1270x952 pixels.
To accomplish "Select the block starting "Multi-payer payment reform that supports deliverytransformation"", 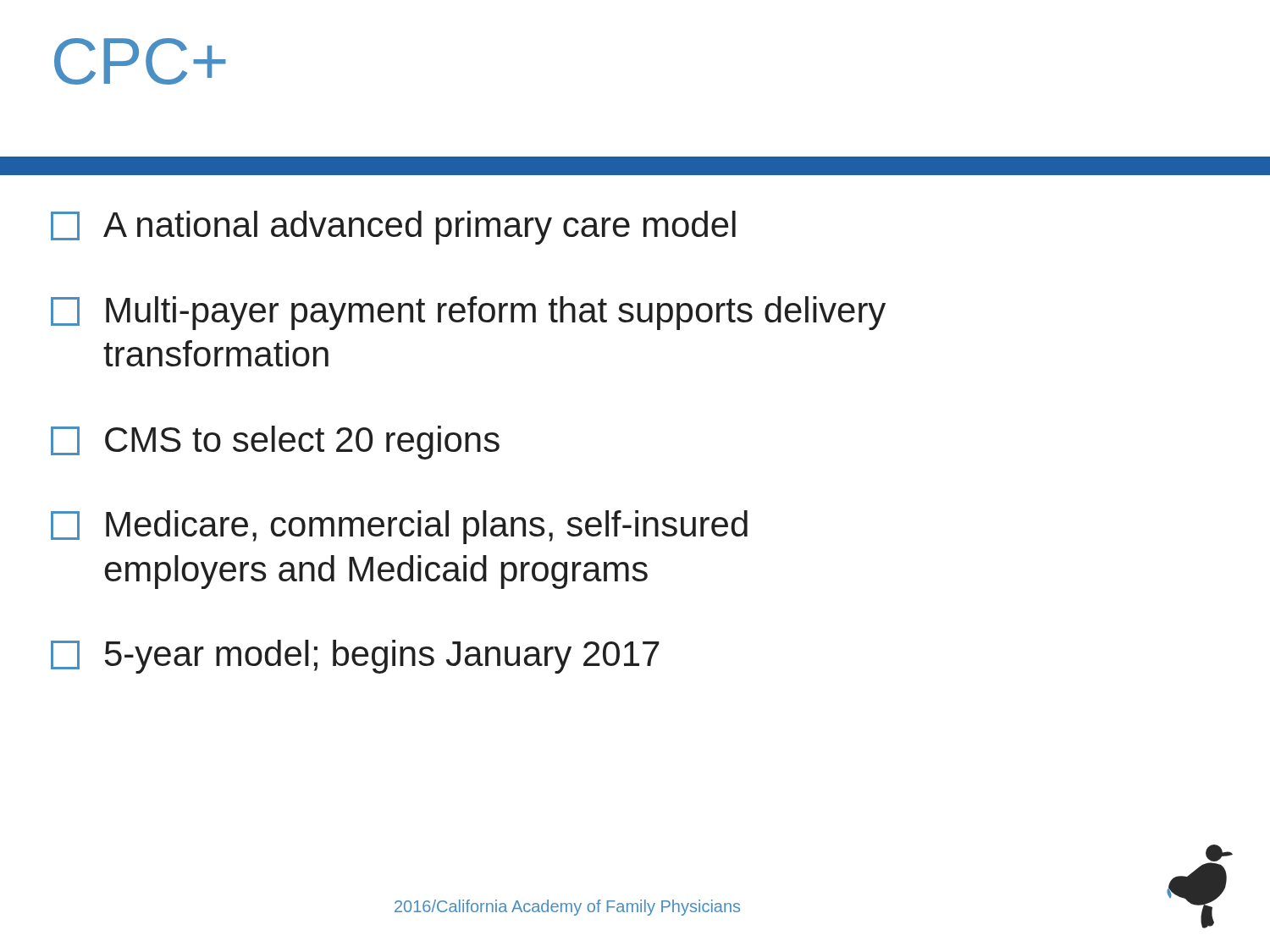I will [627, 333].
